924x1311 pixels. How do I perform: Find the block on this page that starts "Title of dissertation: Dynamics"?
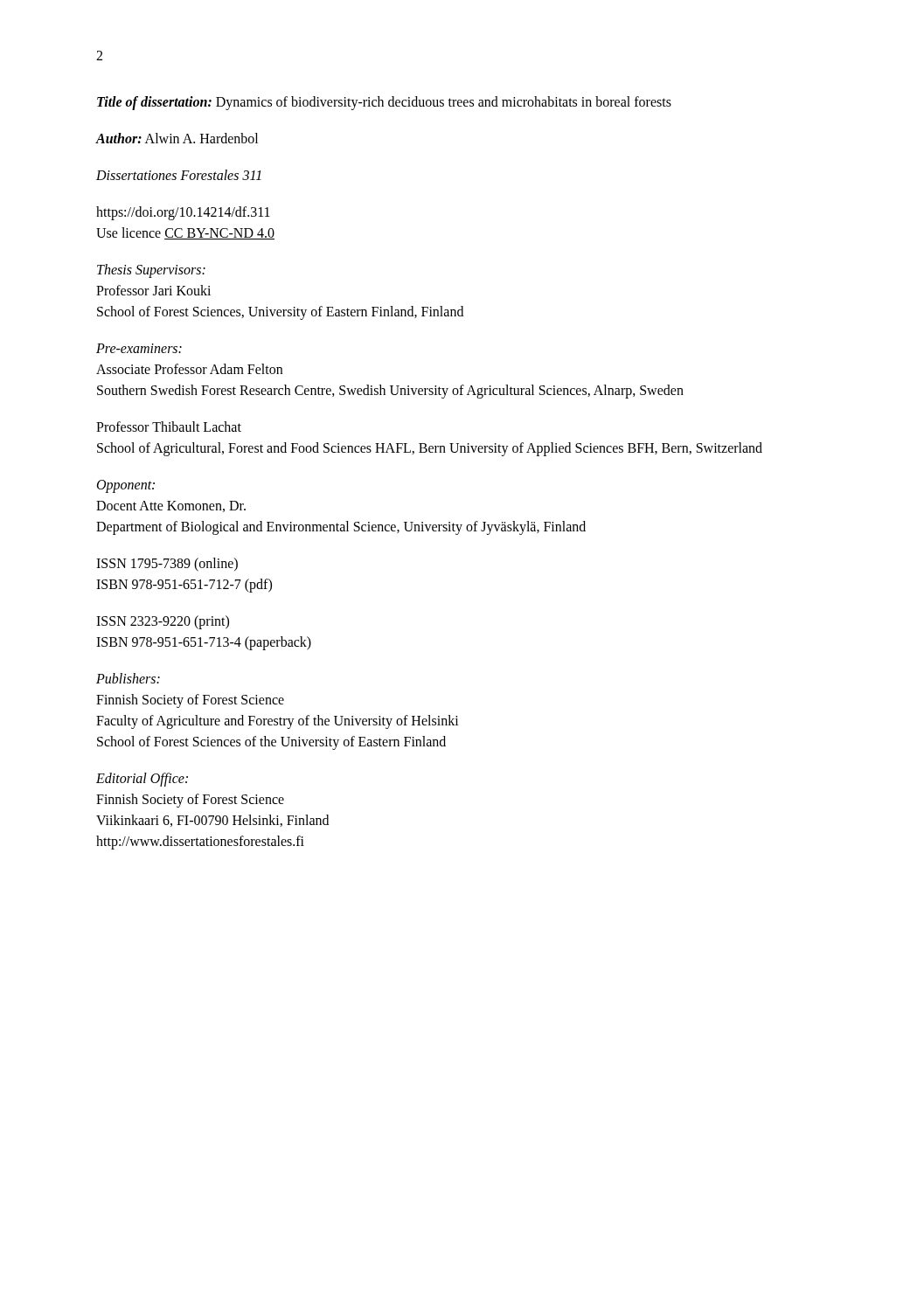click(x=462, y=102)
